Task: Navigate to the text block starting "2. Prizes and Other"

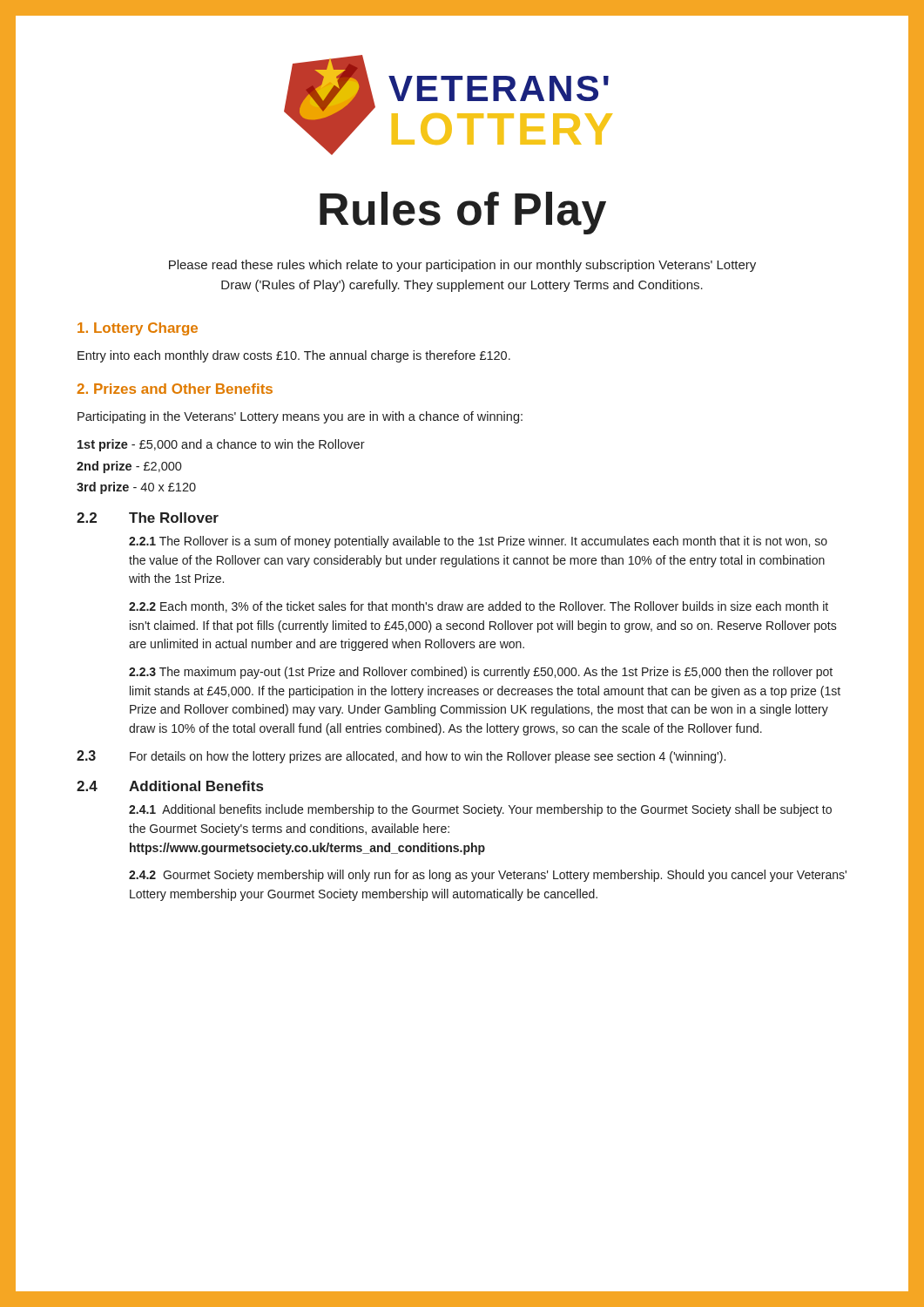Action: point(175,389)
